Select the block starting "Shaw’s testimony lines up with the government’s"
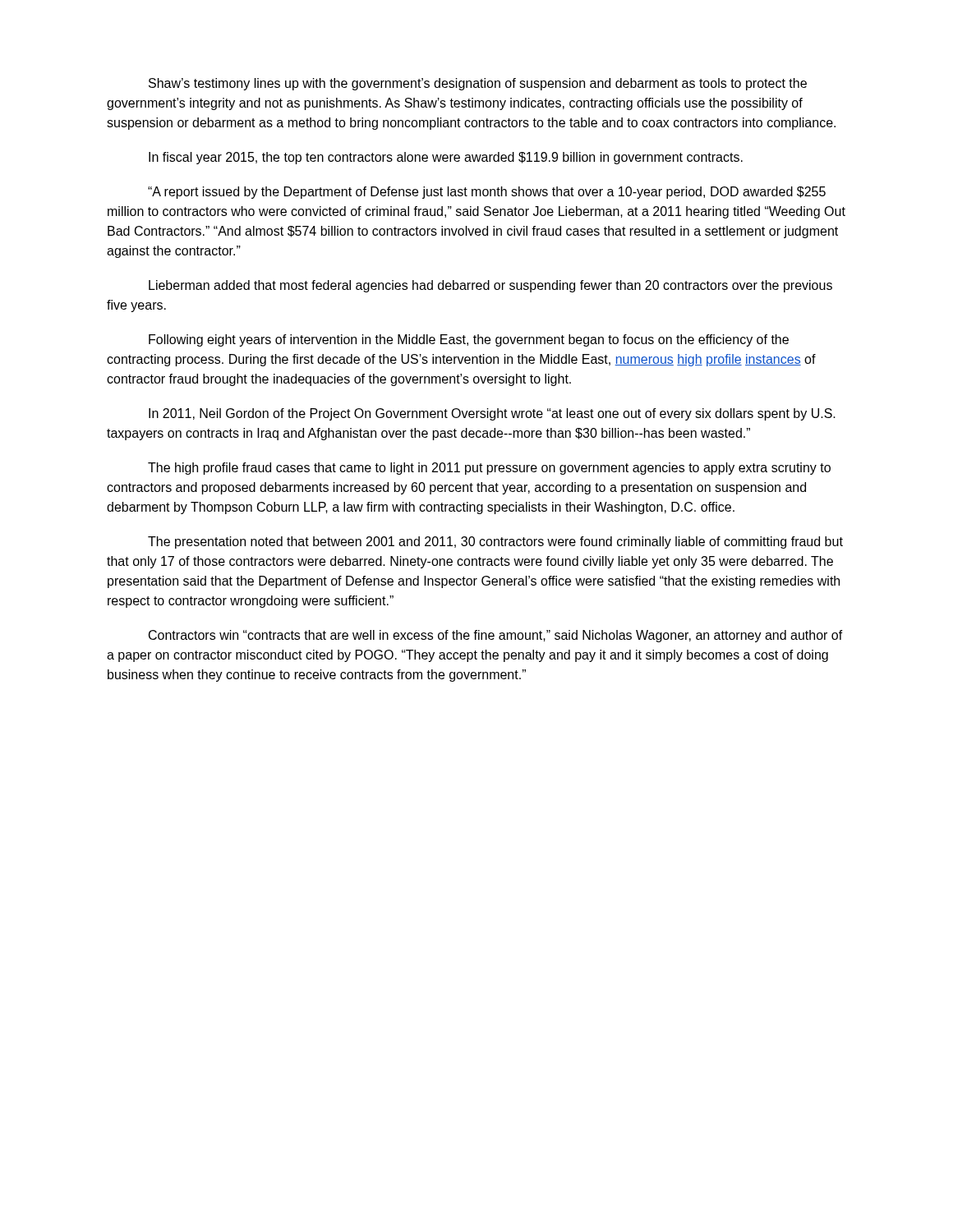The height and width of the screenshot is (1232, 953). (x=476, y=379)
